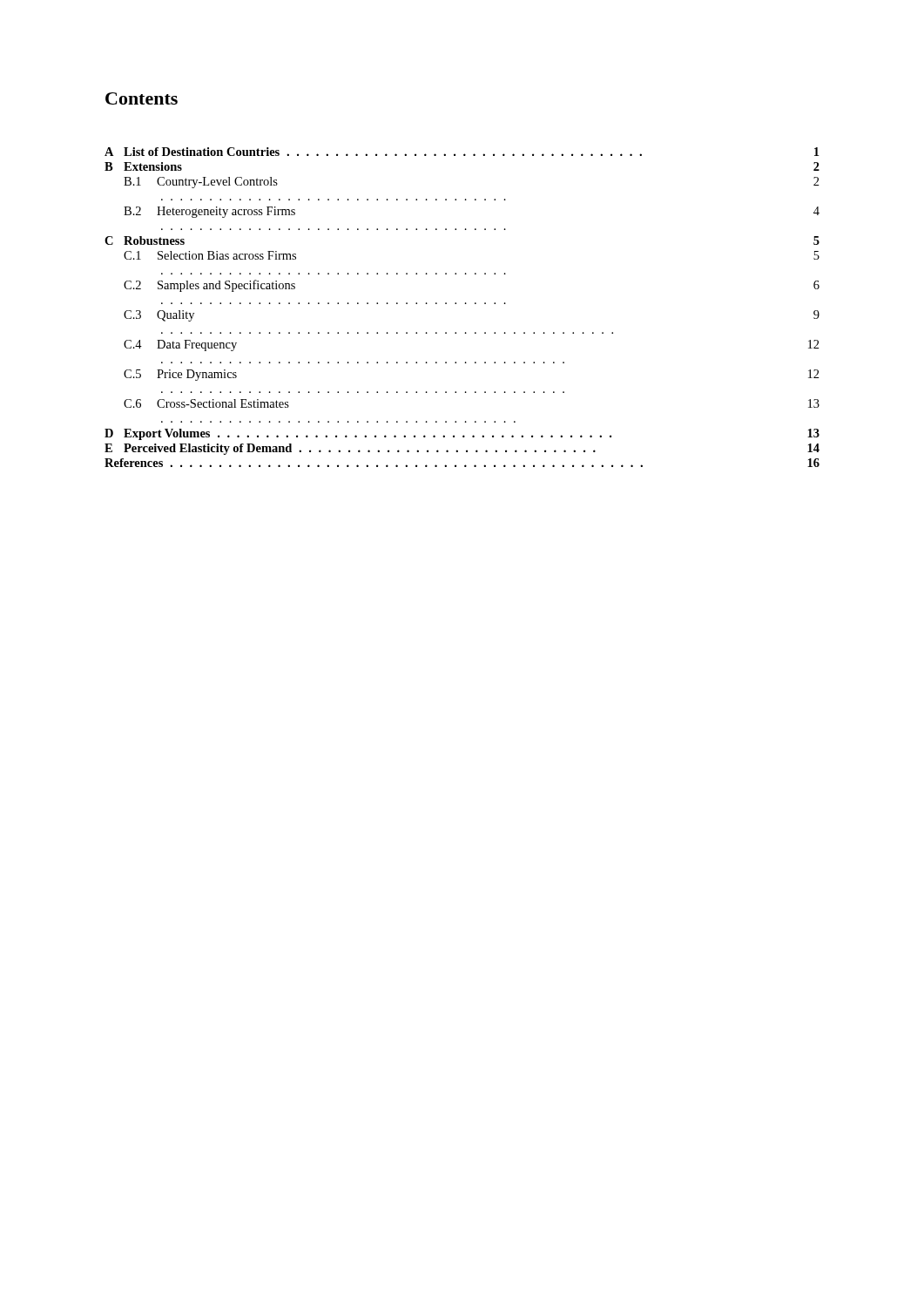Navigate to the text block starting "C.2 Samples and Specifications"
Viewport: 924px width, 1307px height.
[462, 293]
